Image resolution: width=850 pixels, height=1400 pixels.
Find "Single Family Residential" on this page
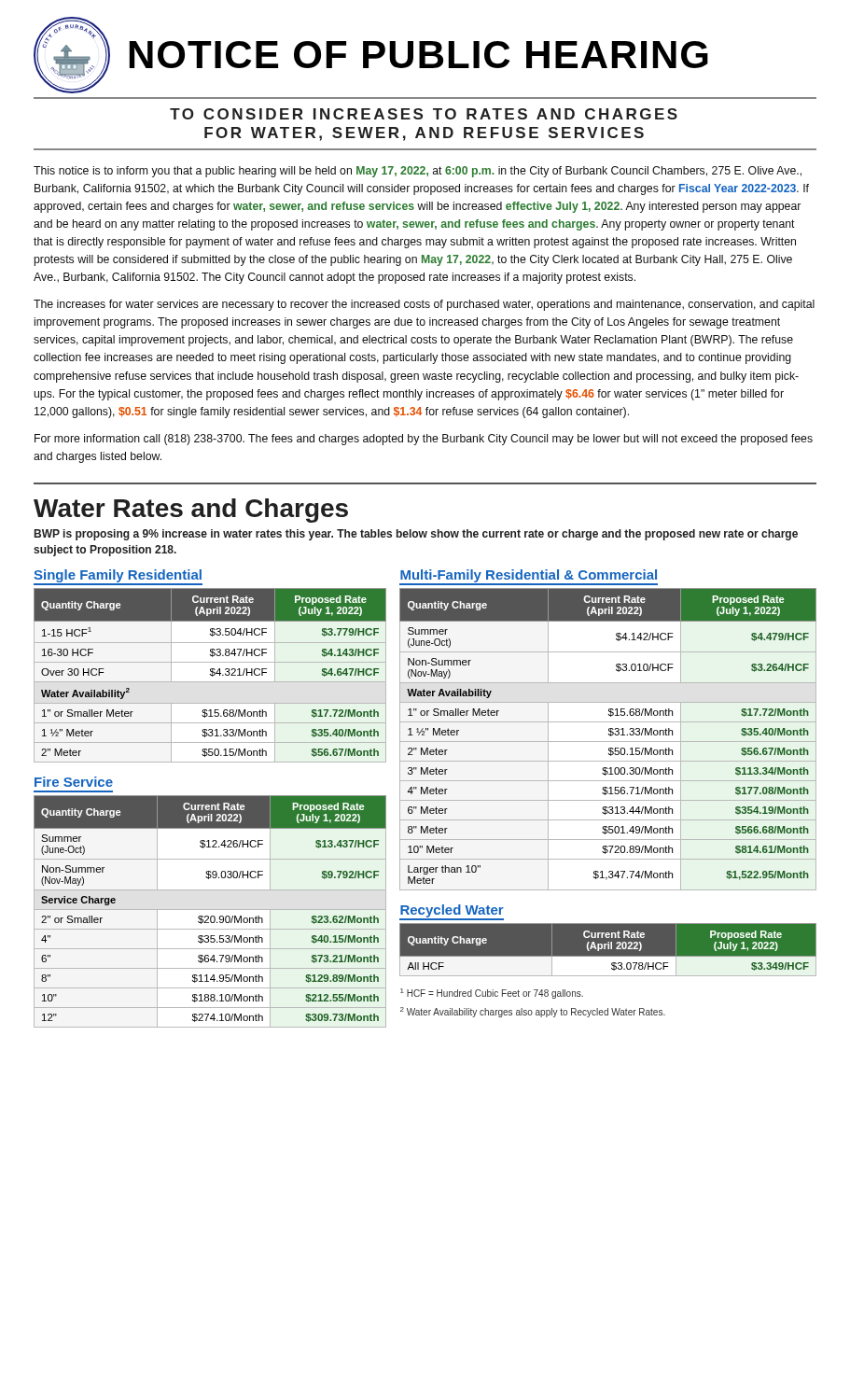(x=118, y=575)
